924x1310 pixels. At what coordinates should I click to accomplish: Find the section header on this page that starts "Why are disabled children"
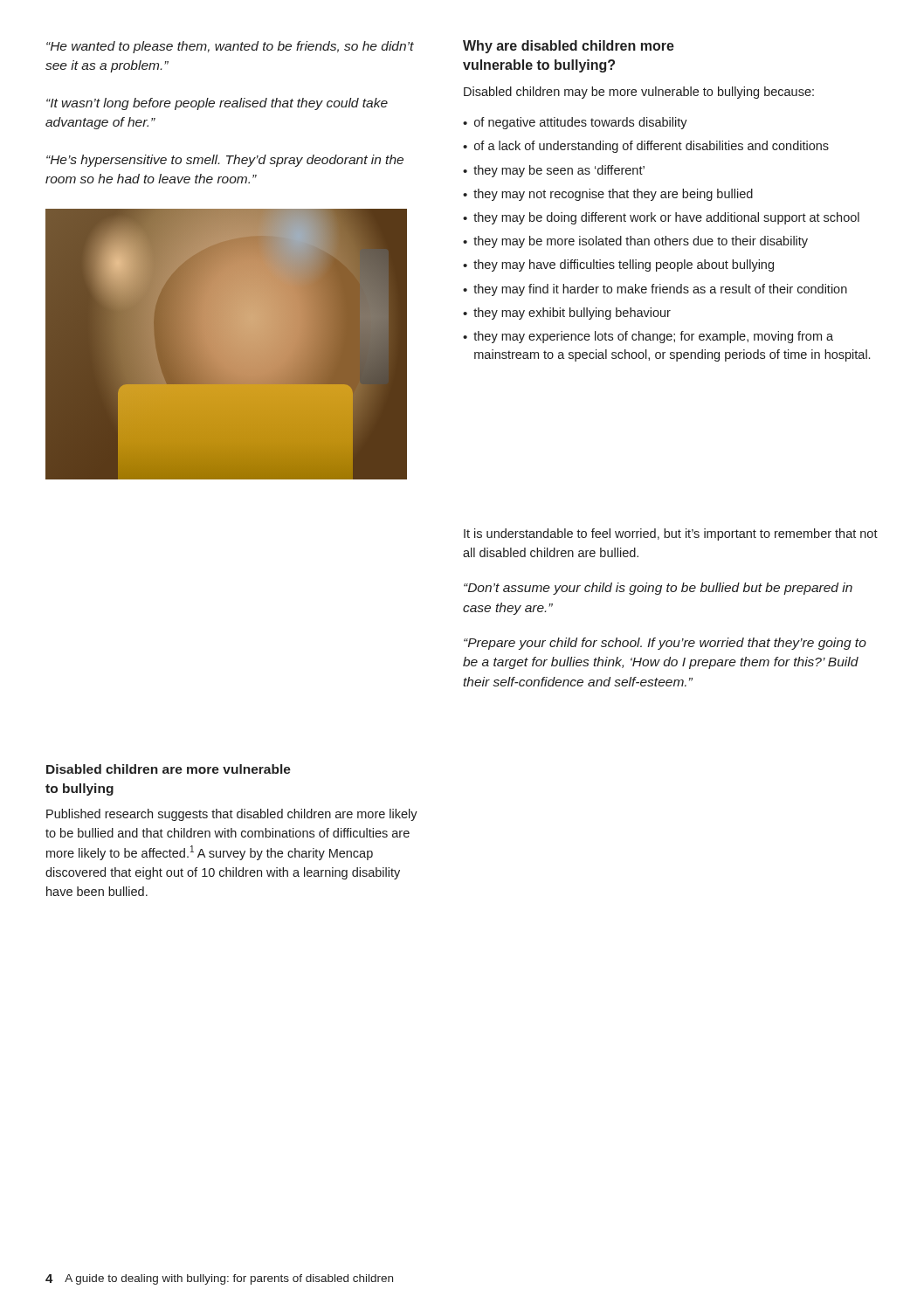(568, 55)
